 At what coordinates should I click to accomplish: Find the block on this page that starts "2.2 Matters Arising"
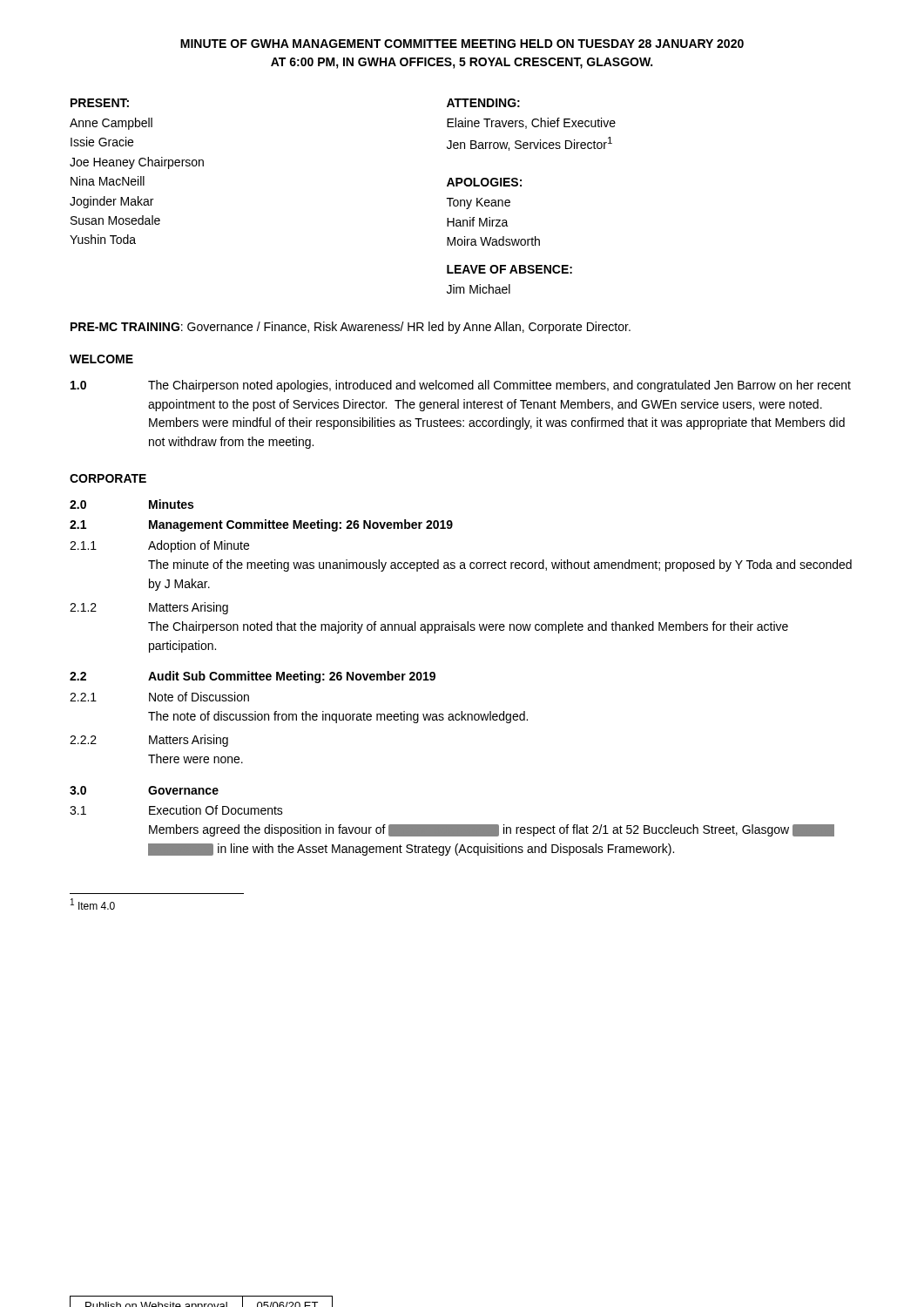point(149,741)
